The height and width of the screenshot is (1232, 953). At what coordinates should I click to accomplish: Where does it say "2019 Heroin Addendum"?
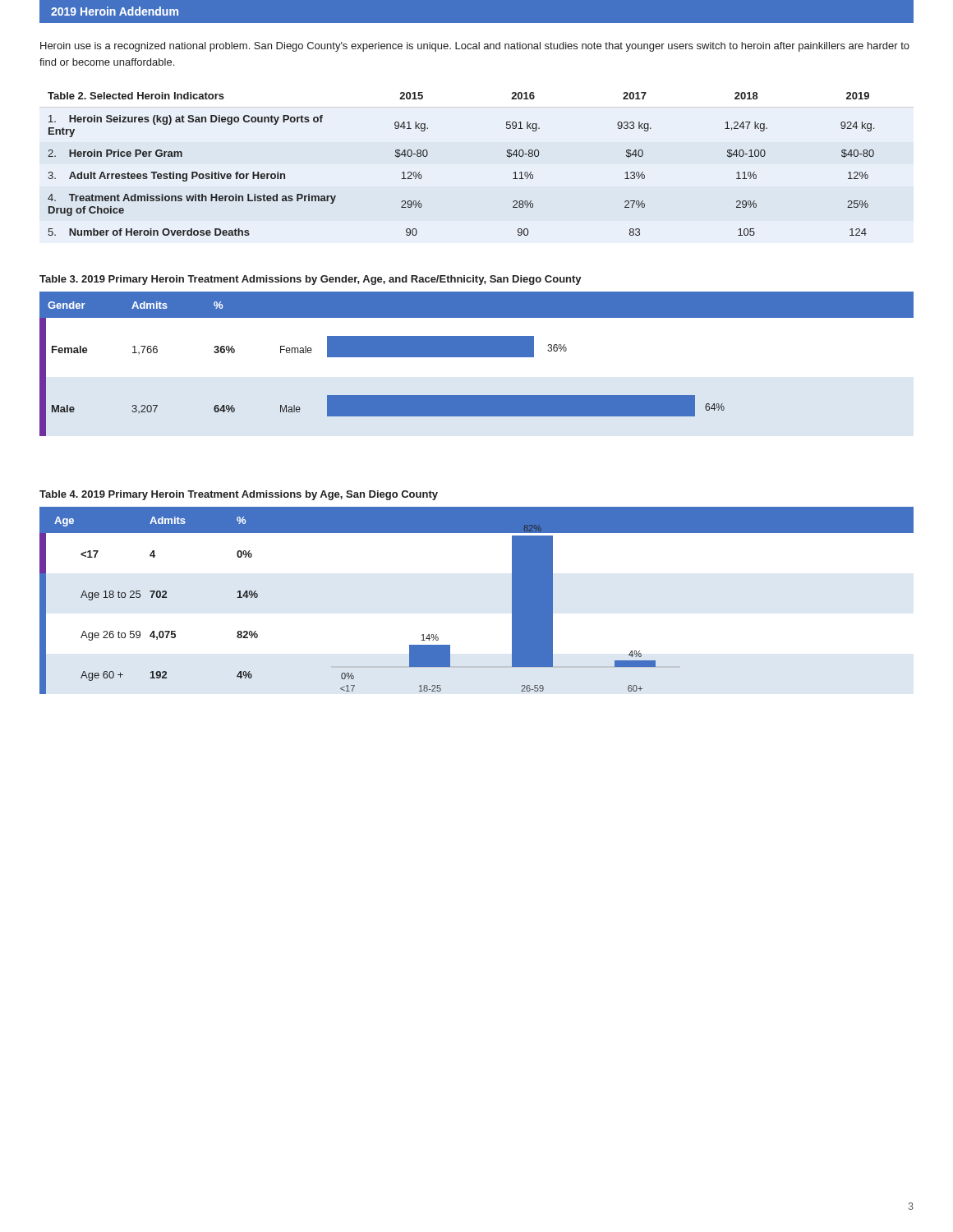115,12
